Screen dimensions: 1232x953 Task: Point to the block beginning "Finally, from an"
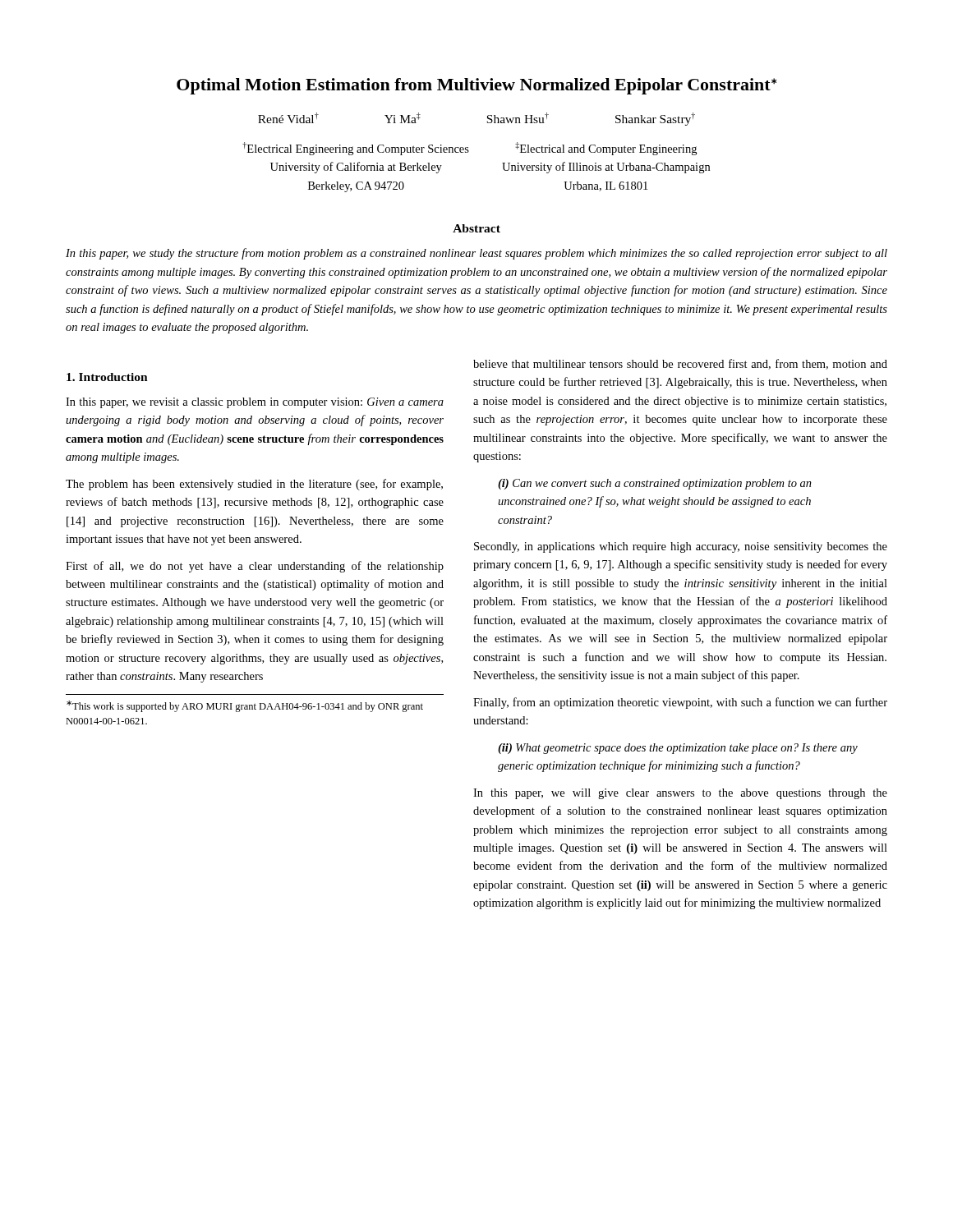pos(680,711)
